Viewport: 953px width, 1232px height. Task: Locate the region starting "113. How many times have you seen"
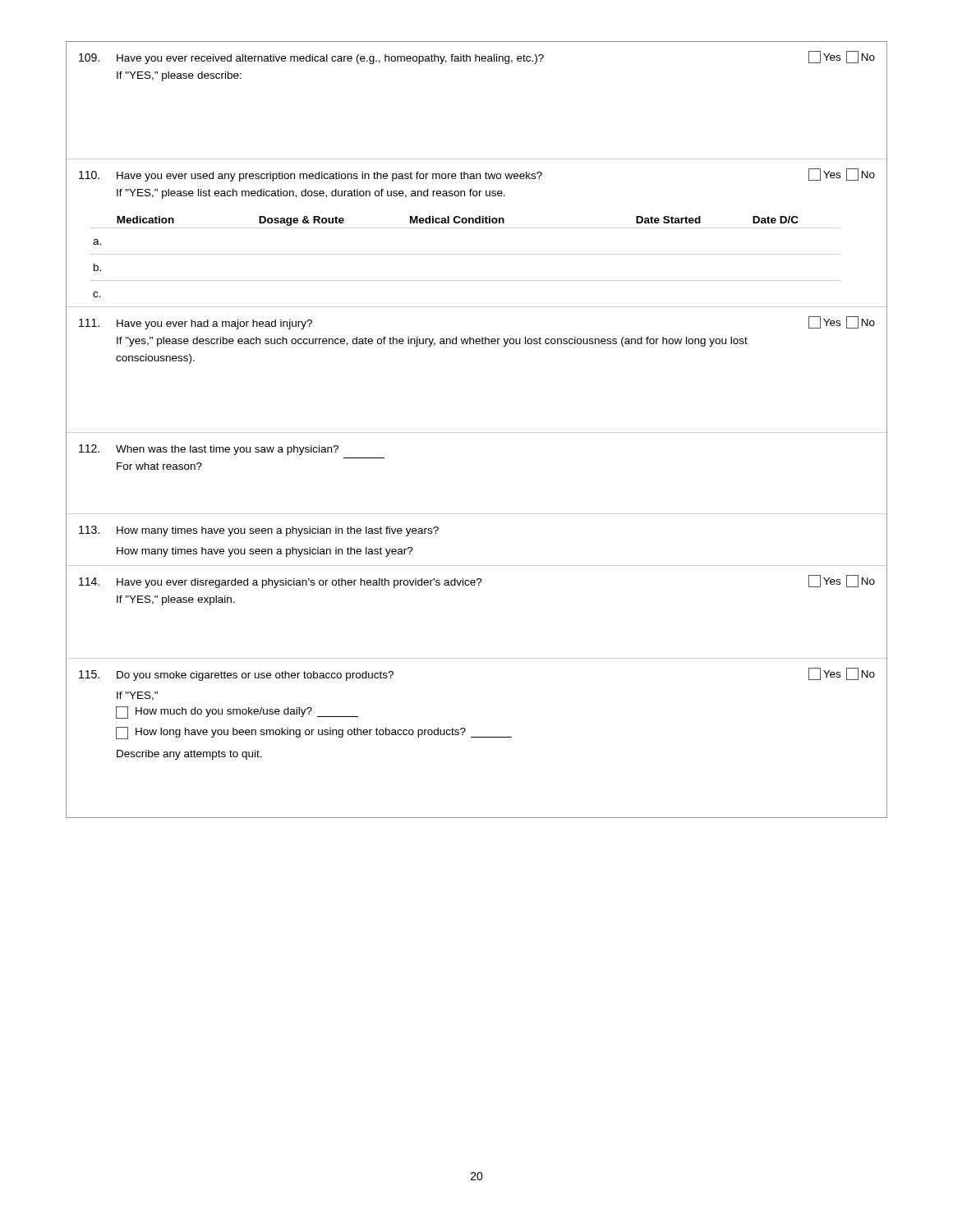point(259,531)
